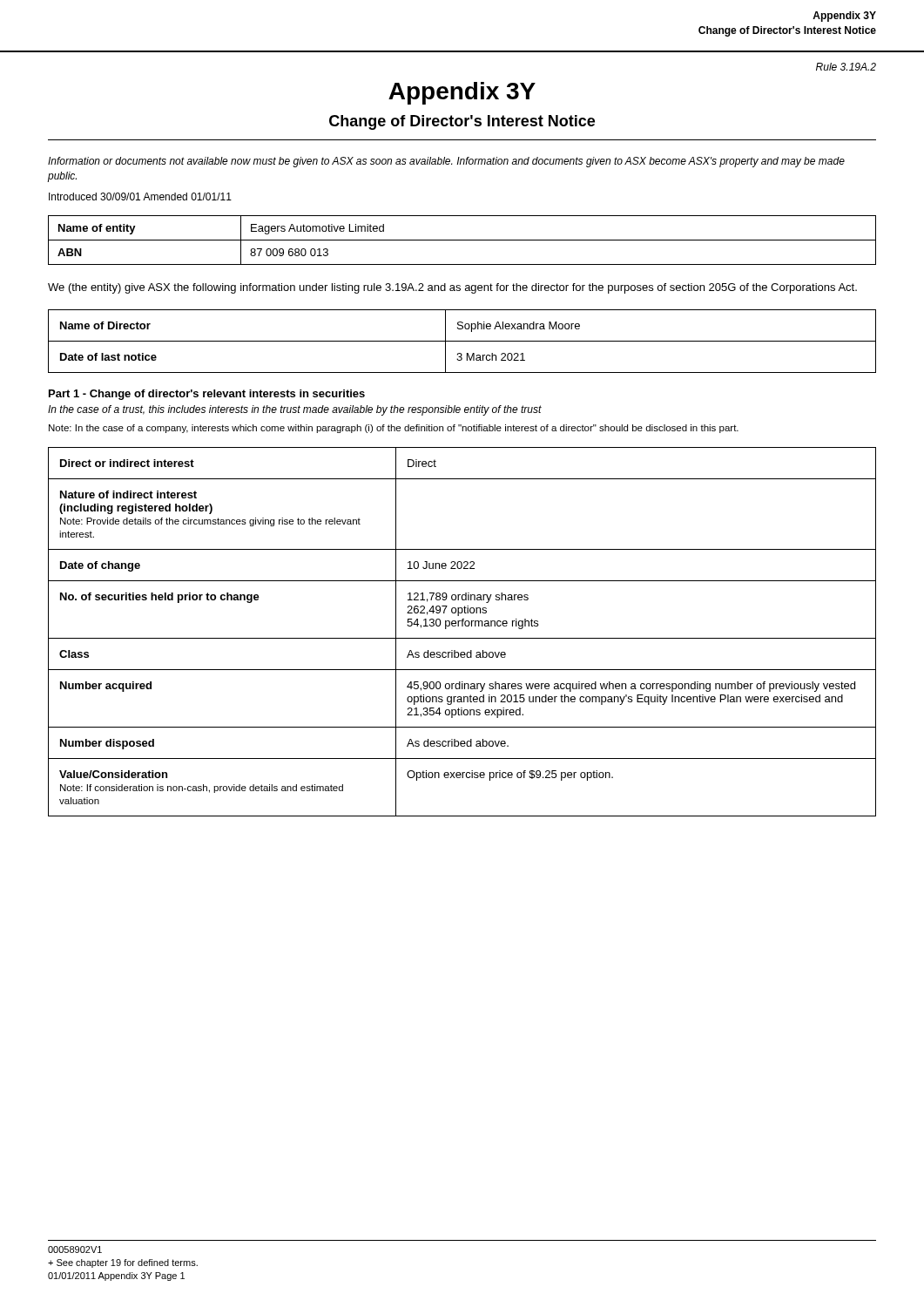Image resolution: width=924 pixels, height=1307 pixels.
Task: Find the table that mentions "10 June 2022"
Action: pyautogui.click(x=462, y=632)
